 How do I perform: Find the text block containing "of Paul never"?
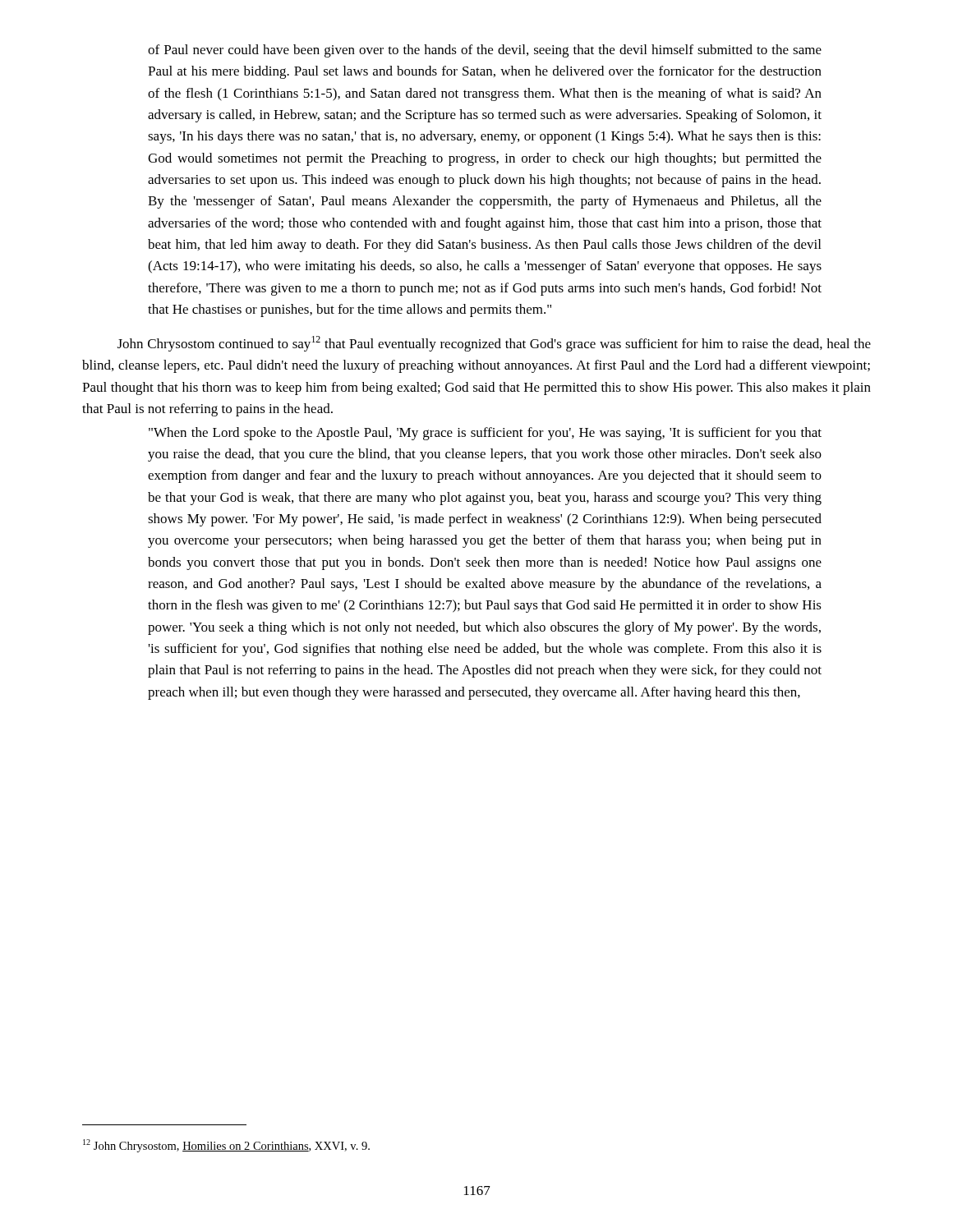tap(485, 180)
